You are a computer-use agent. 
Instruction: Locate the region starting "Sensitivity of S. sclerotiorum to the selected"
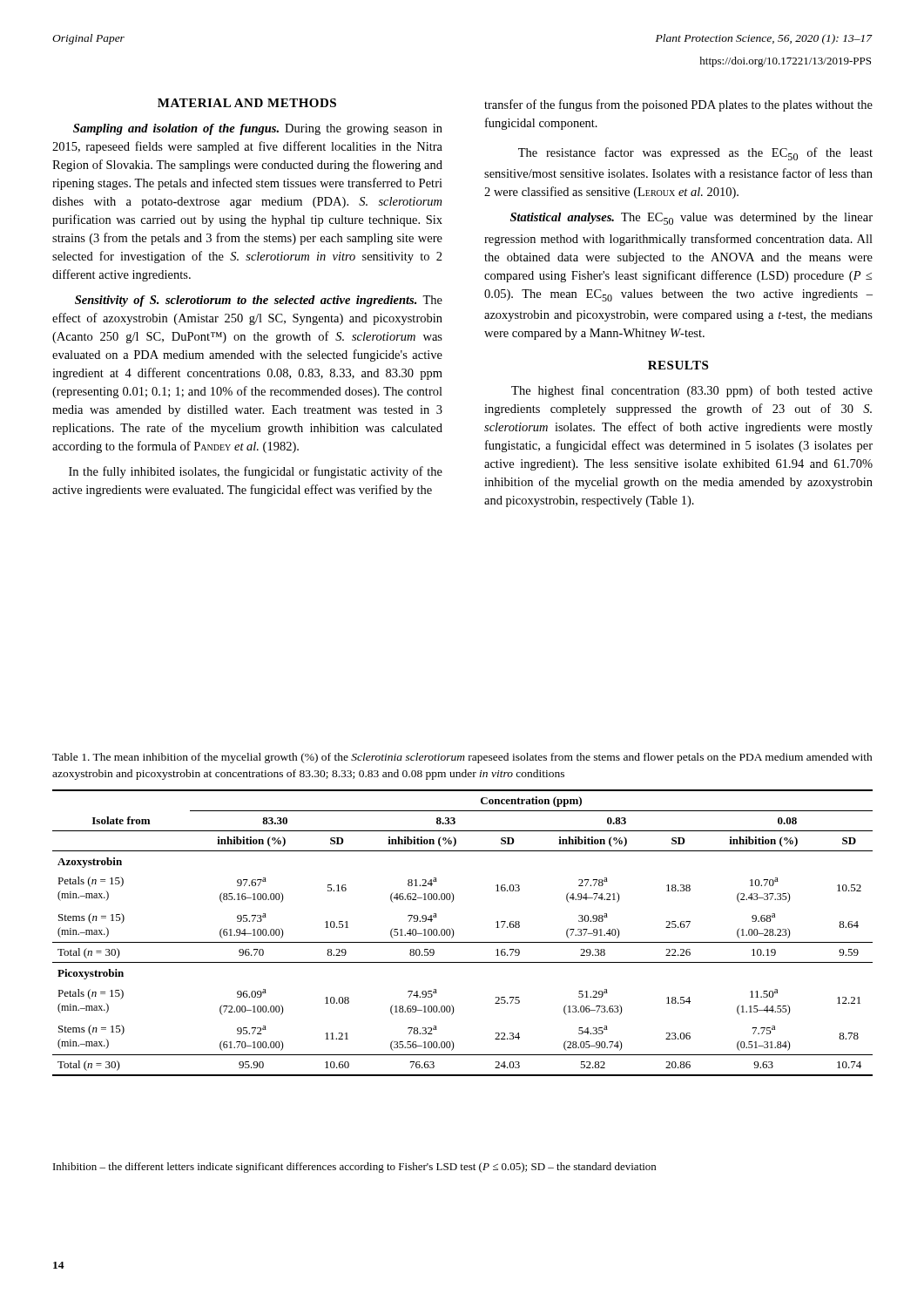click(247, 373)
